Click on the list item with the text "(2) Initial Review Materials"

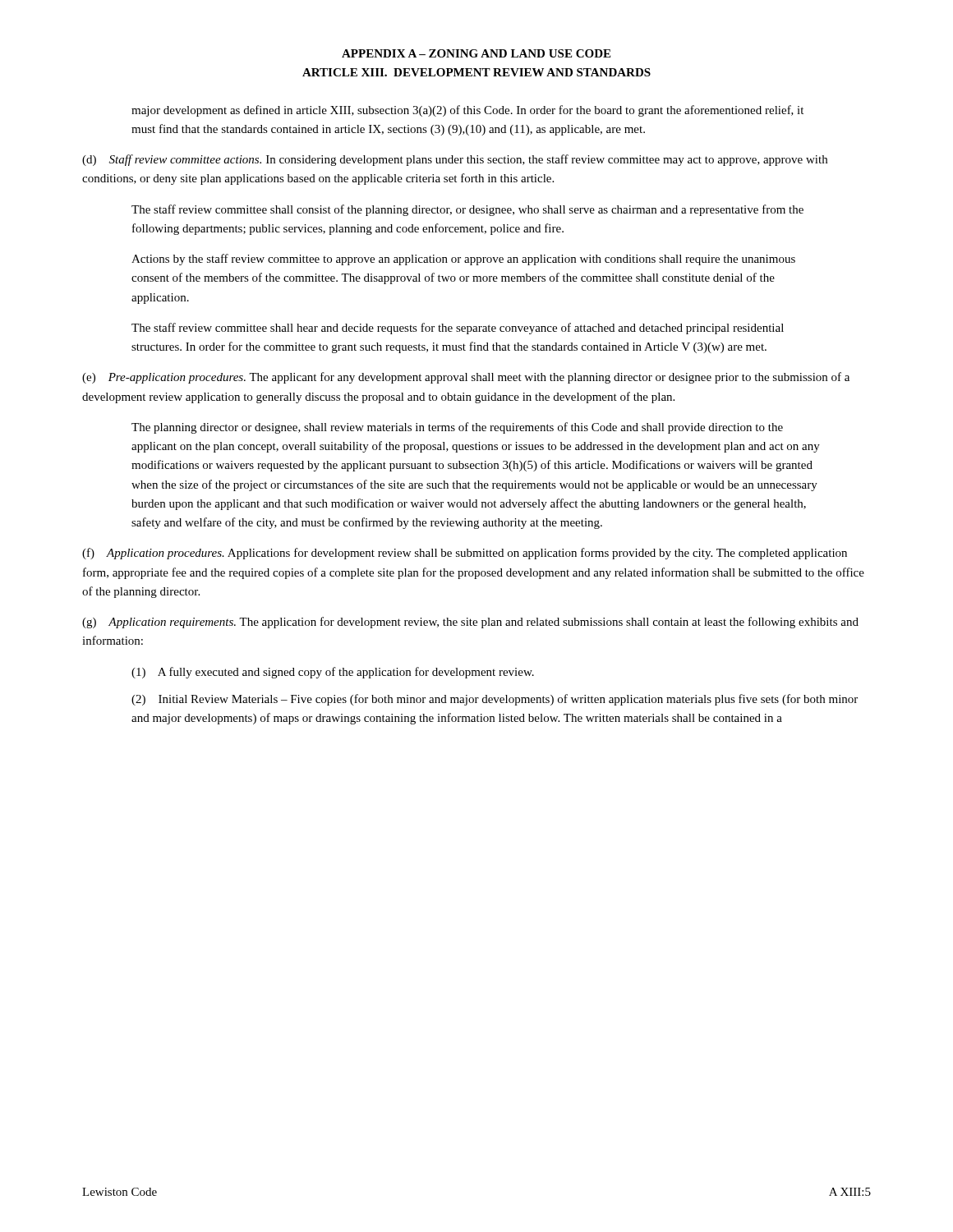click(495, 708)
